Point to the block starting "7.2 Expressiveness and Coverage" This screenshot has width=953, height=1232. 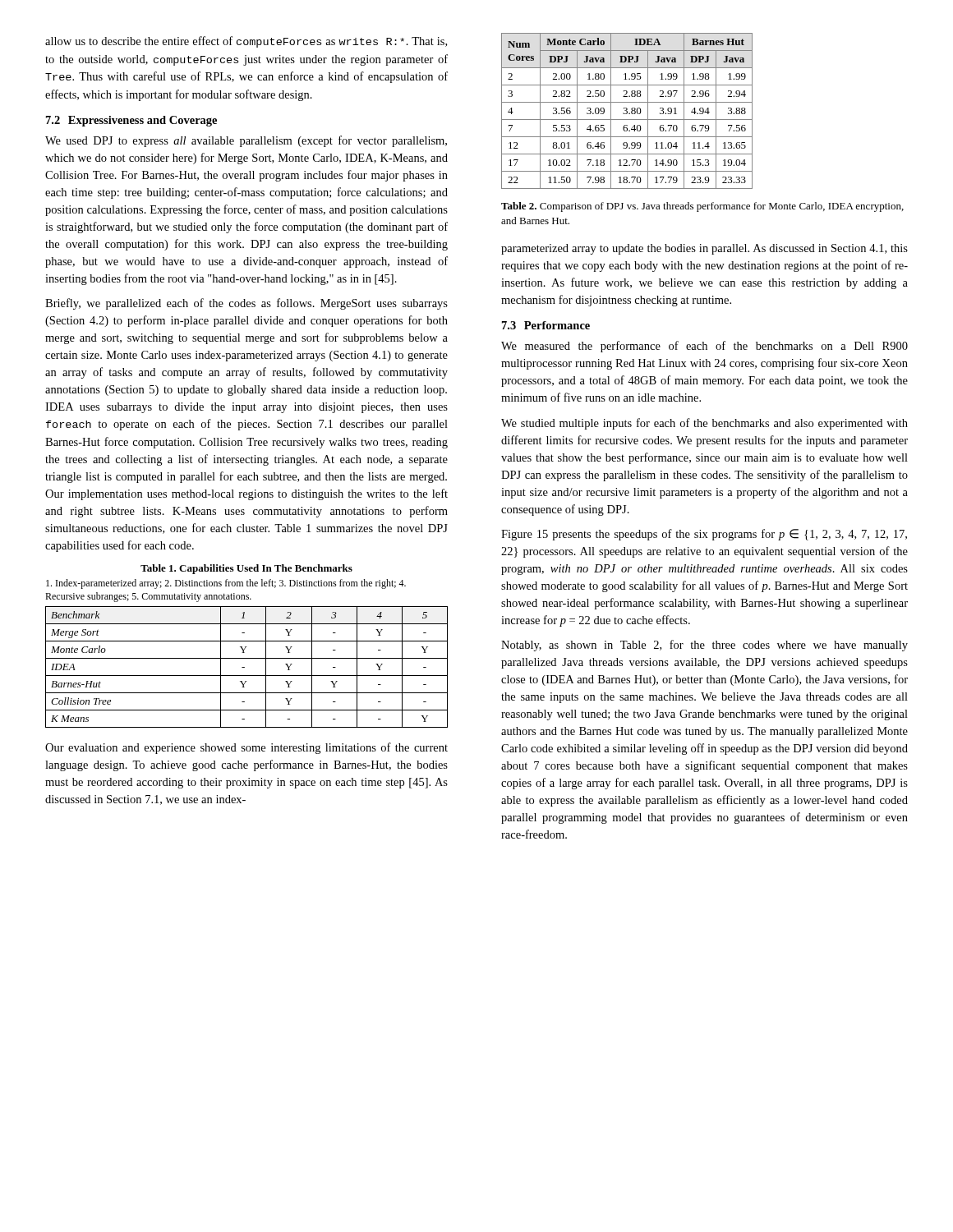click(x=131, y=120)
